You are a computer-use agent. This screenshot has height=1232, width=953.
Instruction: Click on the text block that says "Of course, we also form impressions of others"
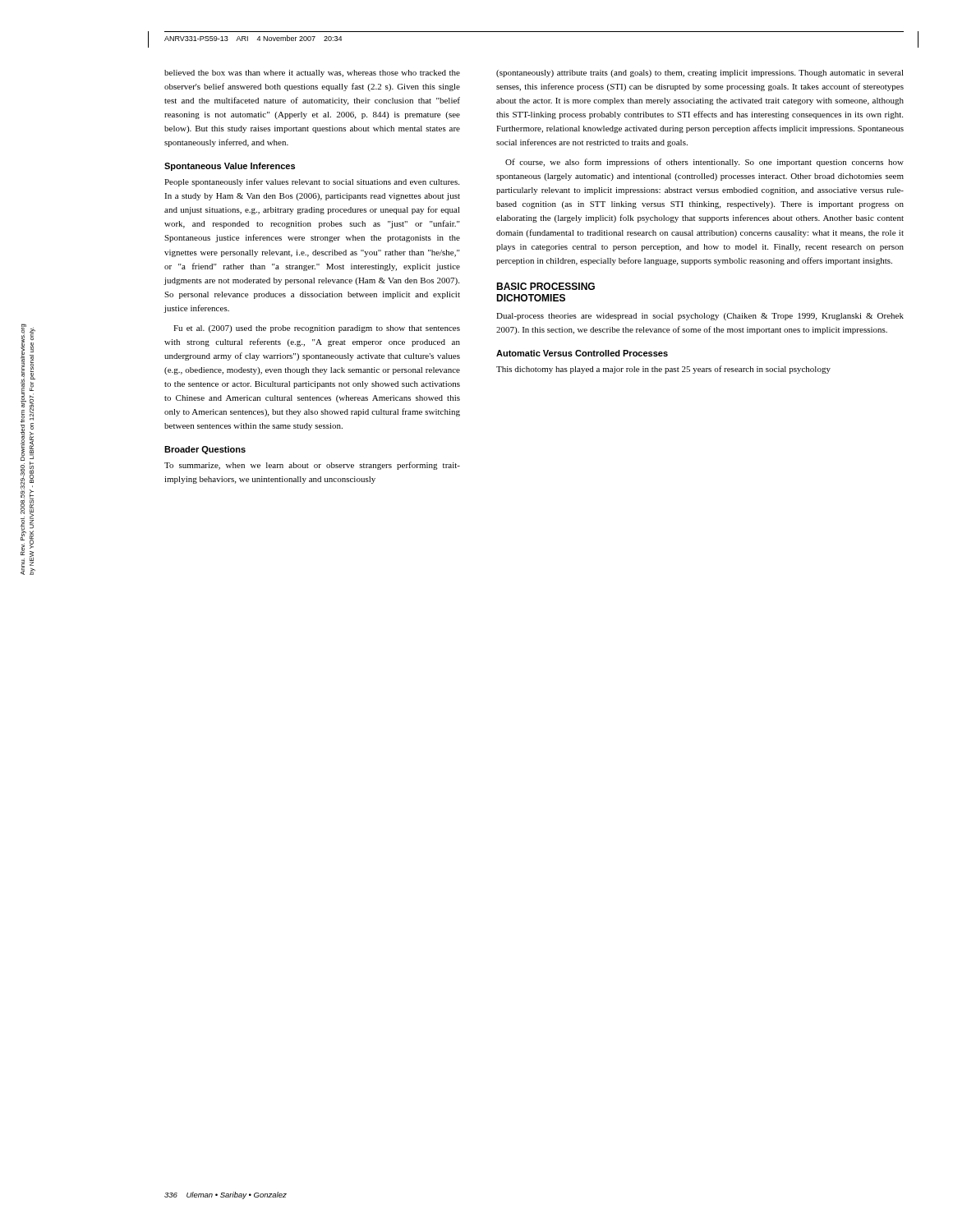click(x=700, y=211)
